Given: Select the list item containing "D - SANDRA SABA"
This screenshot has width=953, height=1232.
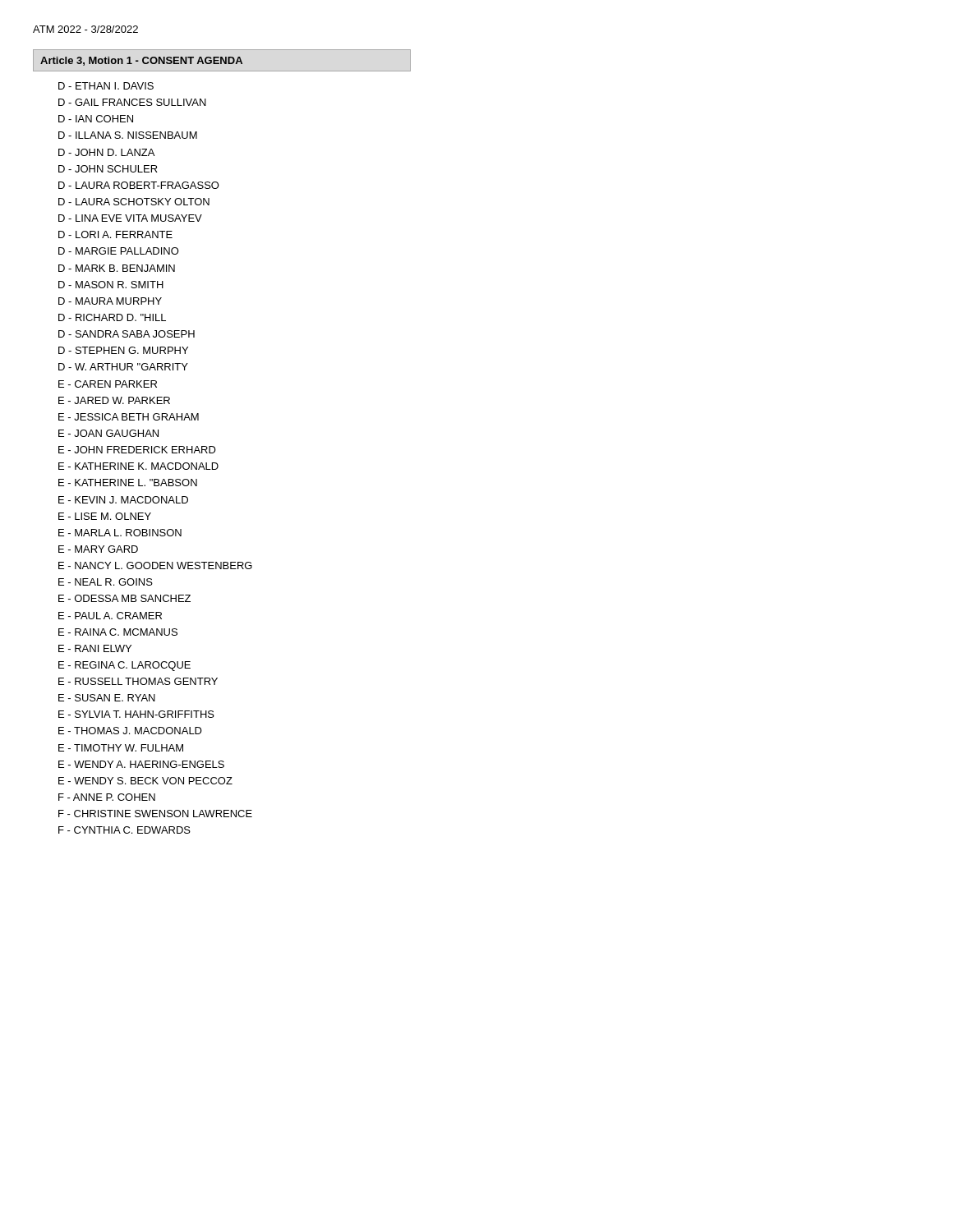Looking at the screenshot, I should 126,334.
